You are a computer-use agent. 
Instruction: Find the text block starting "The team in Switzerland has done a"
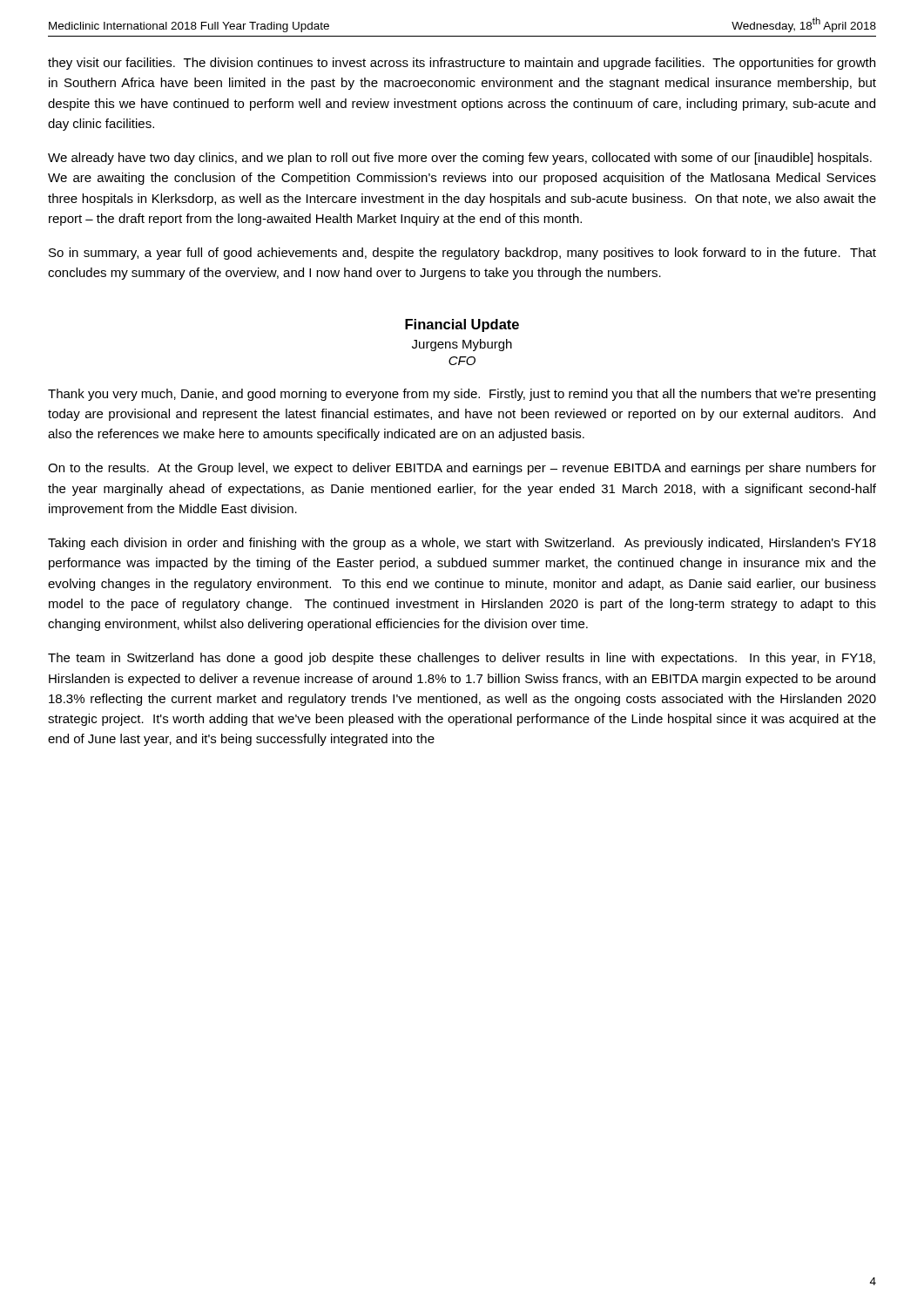(462, 698)
